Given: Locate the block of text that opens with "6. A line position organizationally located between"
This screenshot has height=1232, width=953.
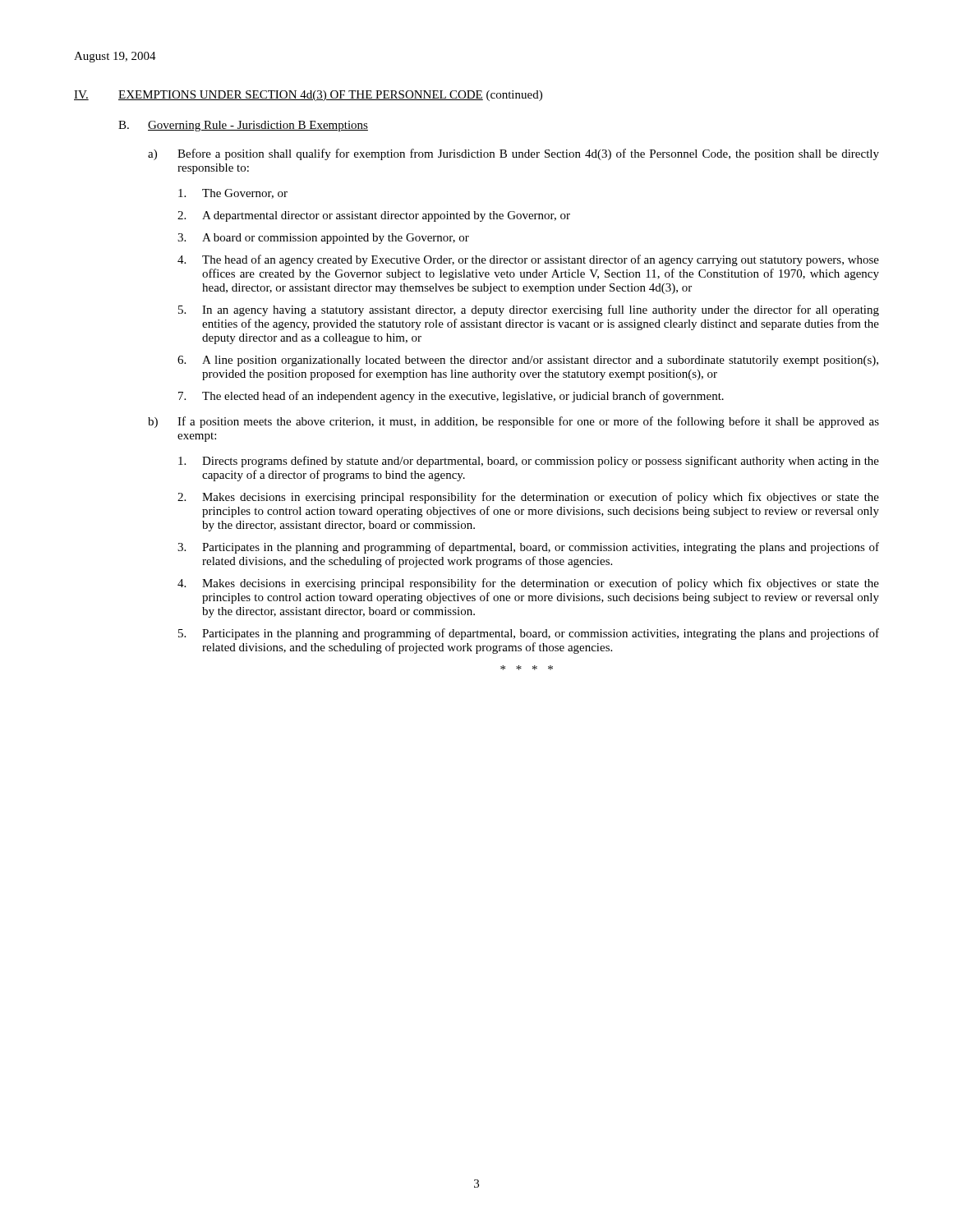Looking at the screenshot, I should [x=528, y=367].
